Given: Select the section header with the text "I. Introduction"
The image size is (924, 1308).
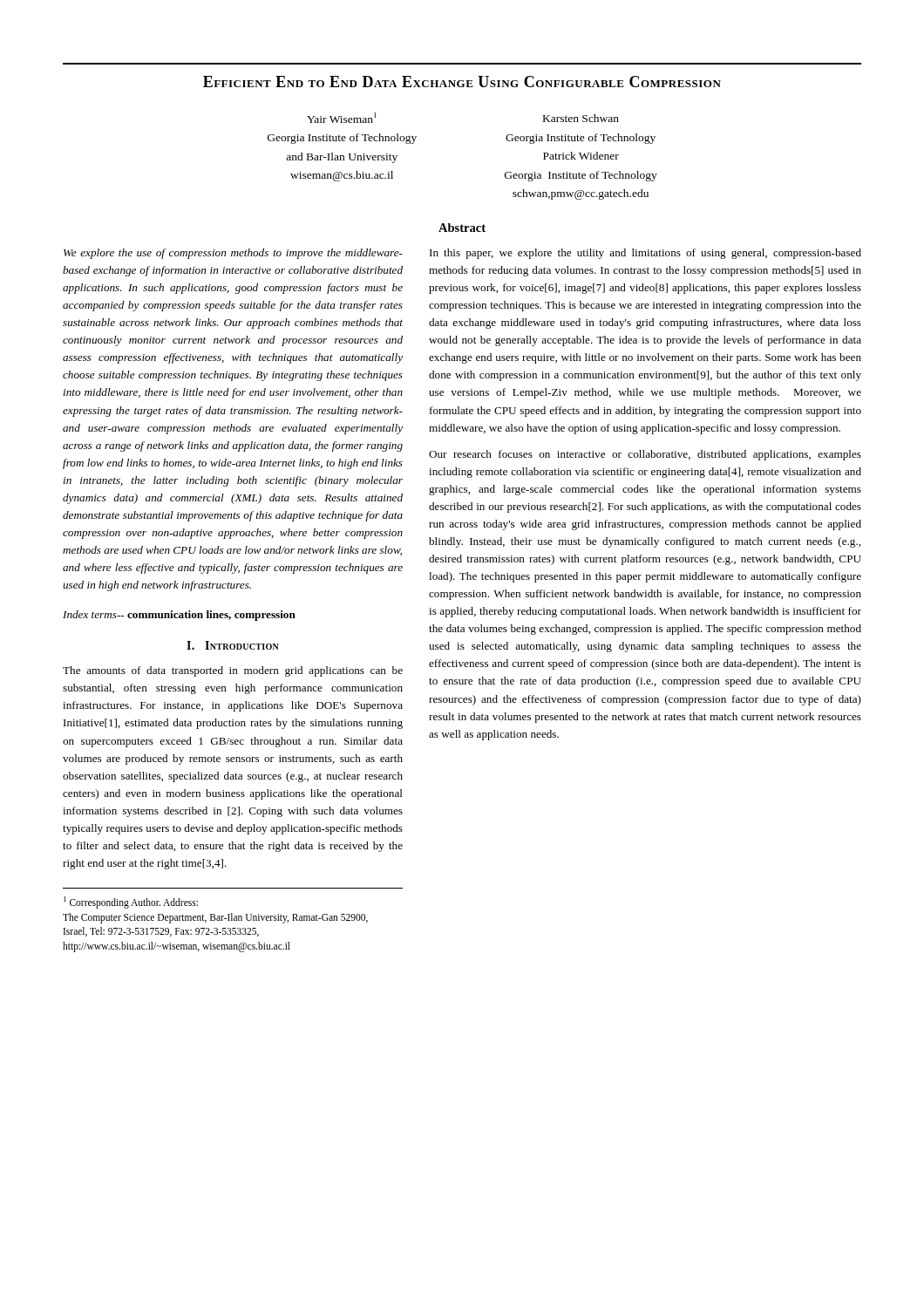Looking at the screenshot, I should (x=233, y=646).
